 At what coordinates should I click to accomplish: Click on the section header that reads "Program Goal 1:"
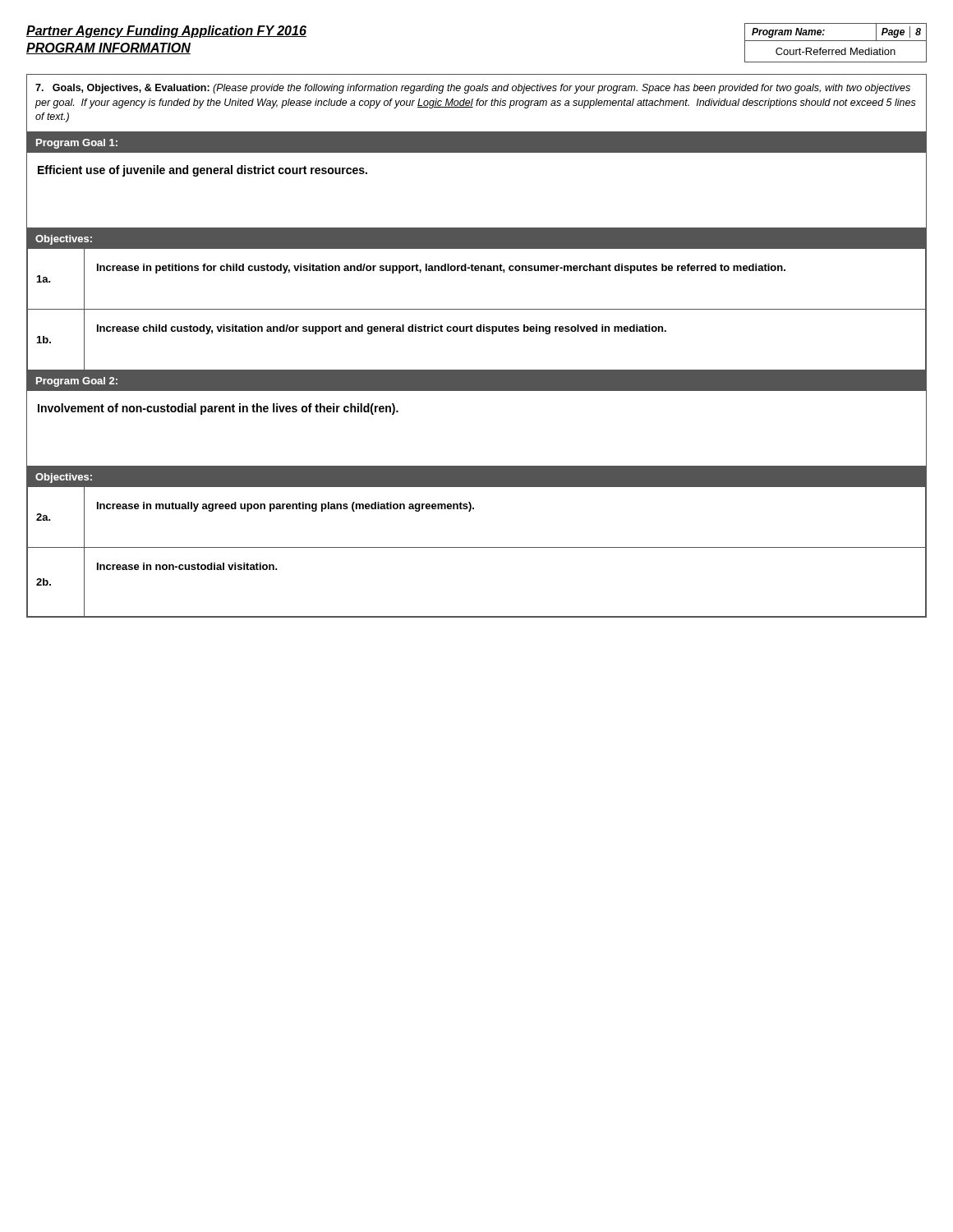click(77, 142)
